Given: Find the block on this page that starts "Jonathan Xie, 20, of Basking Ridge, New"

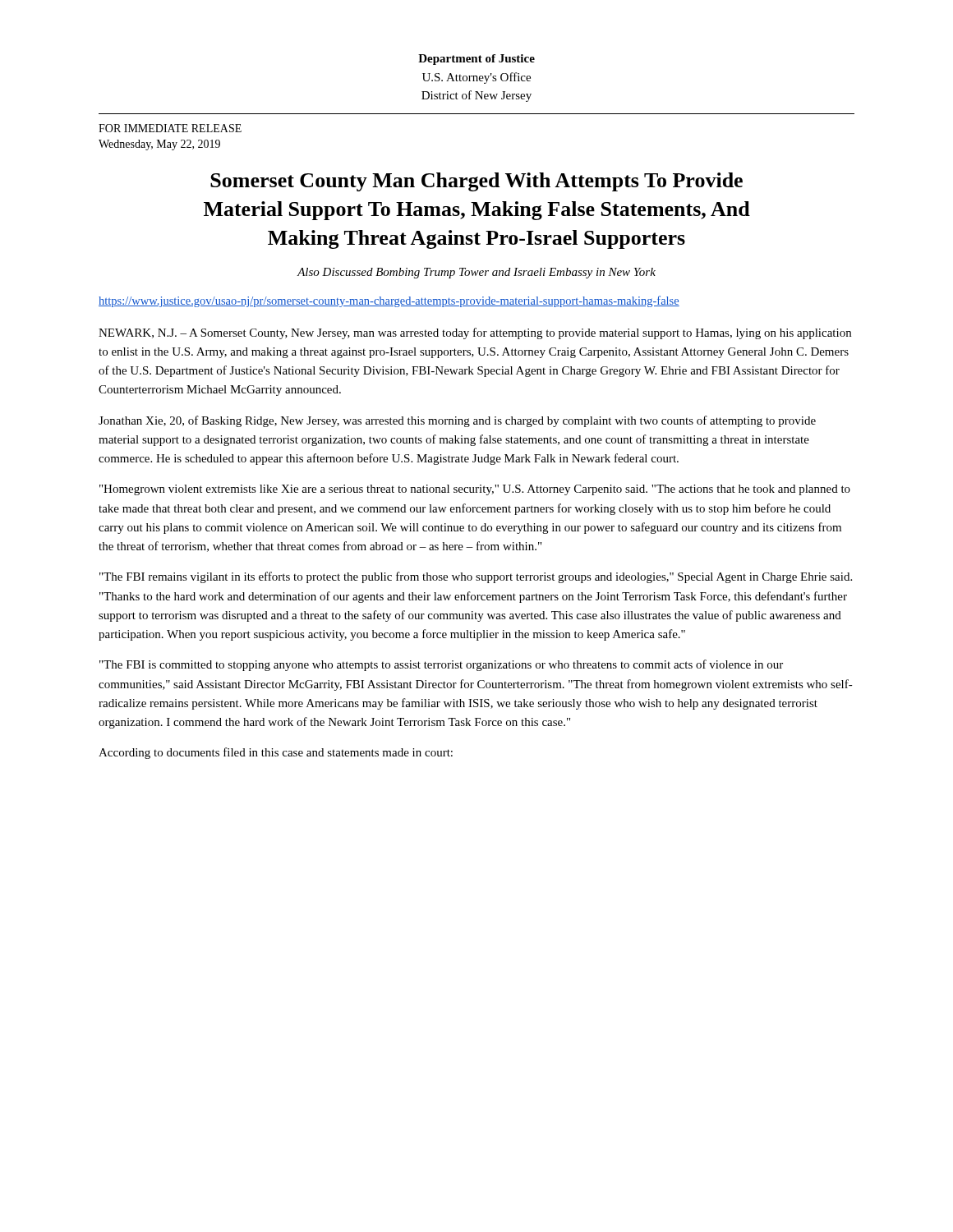Looking at the screenshot, I should [457, 439].
